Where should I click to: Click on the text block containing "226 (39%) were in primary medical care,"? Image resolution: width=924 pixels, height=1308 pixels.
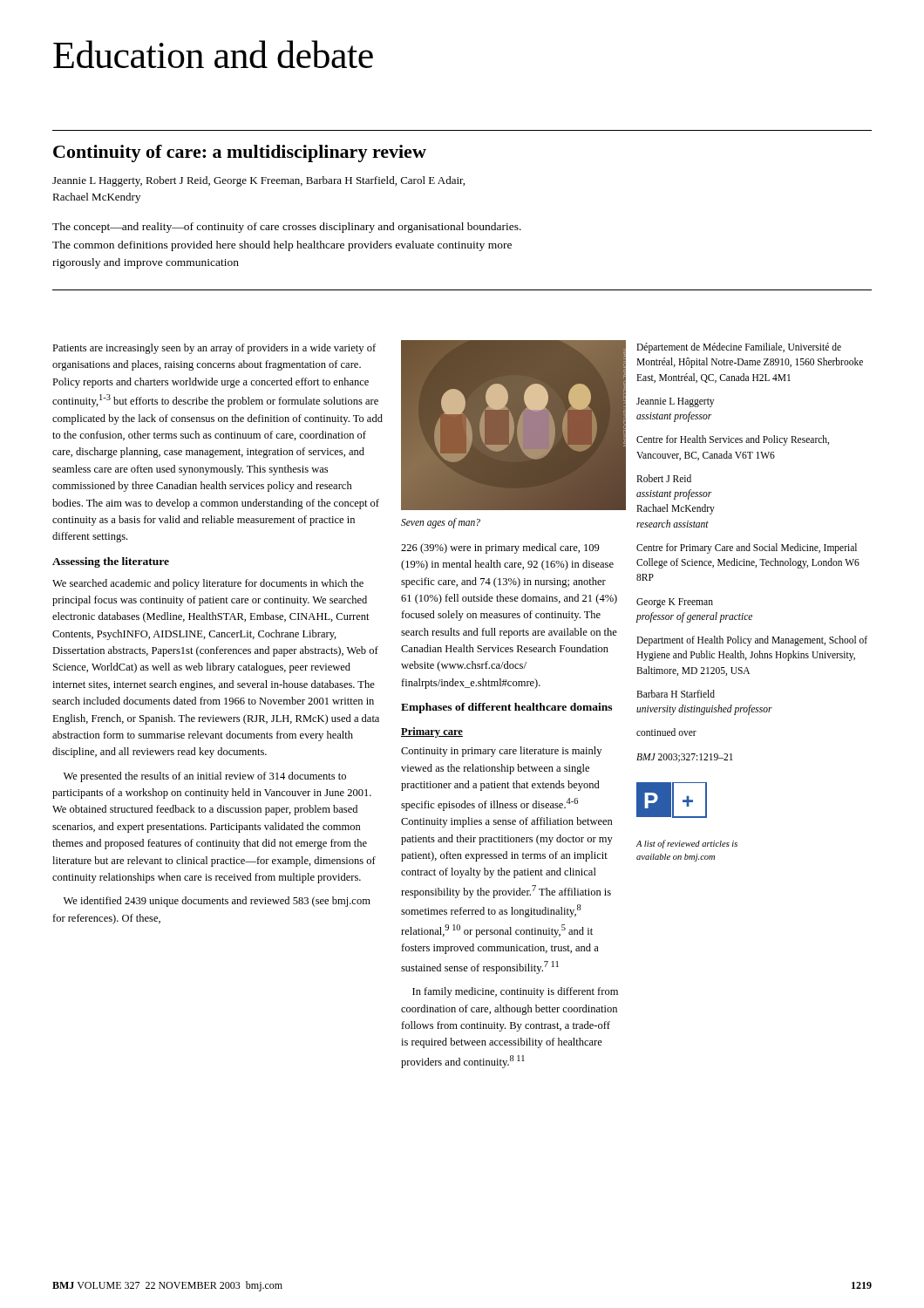pyautogui.click(x=510, y=616)
